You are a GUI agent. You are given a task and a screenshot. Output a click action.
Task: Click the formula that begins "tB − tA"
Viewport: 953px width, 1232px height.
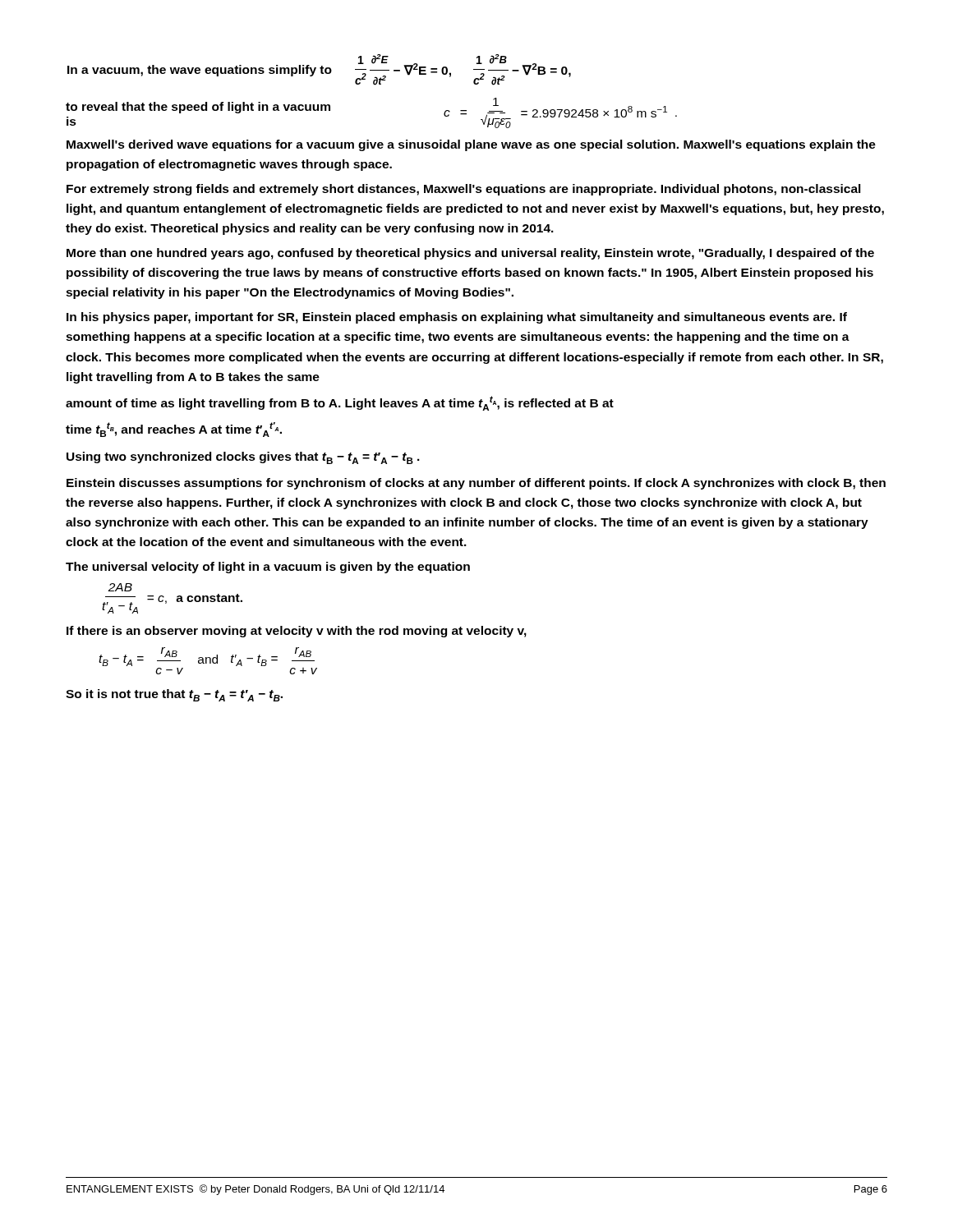[207, 657]
